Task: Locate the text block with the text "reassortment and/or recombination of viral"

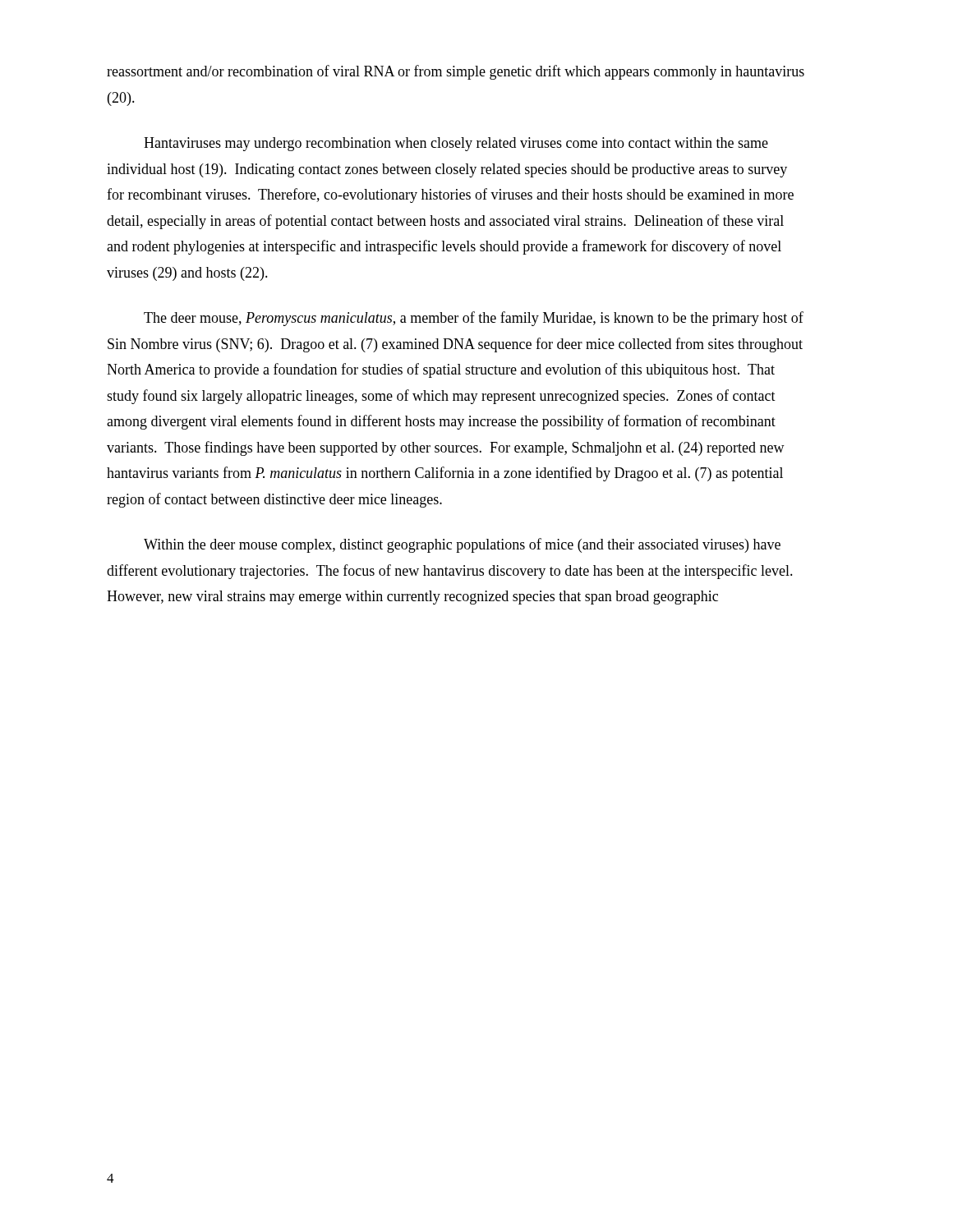Action: pos(456,84)
